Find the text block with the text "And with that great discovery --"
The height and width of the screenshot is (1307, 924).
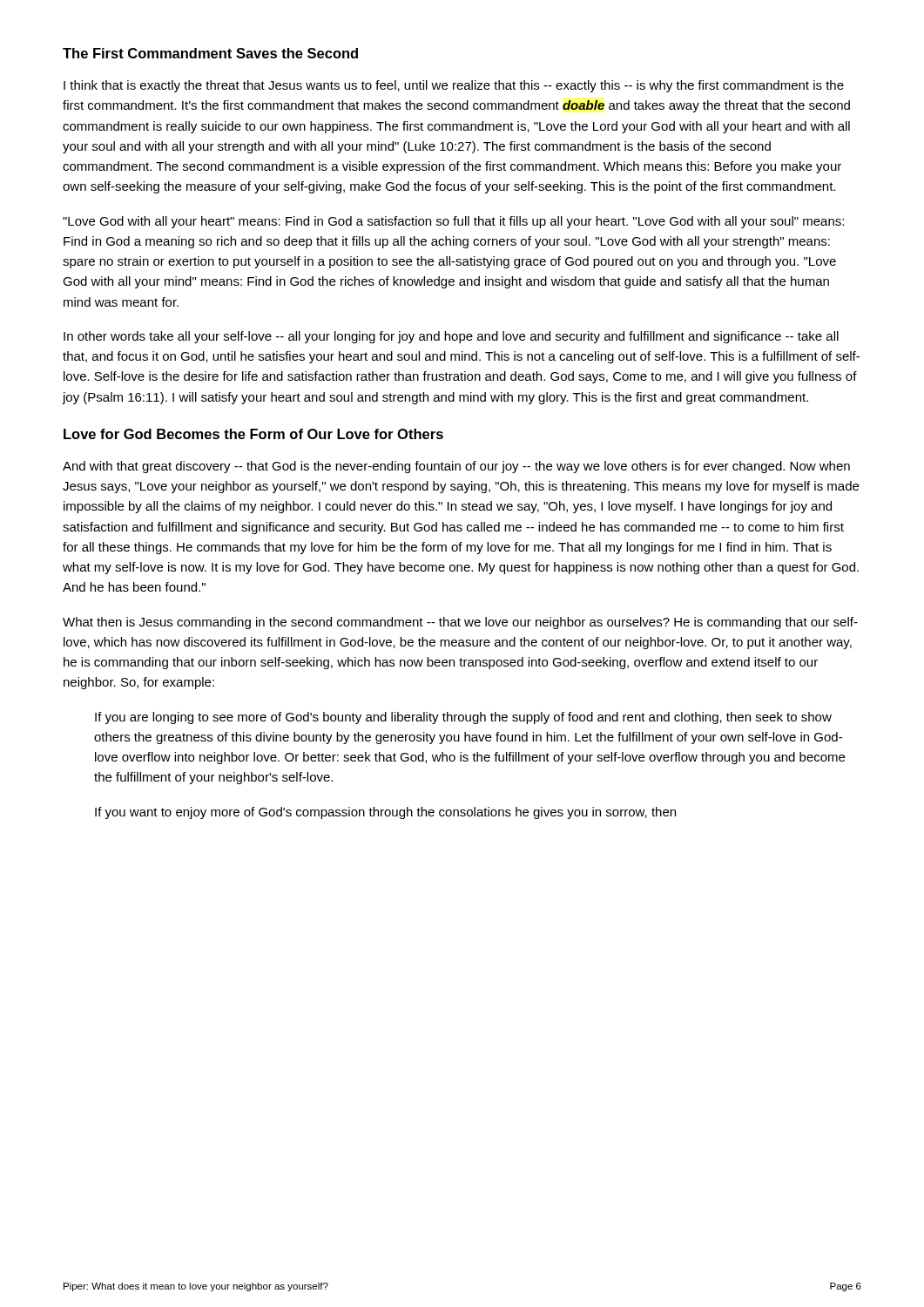[462, 526]
